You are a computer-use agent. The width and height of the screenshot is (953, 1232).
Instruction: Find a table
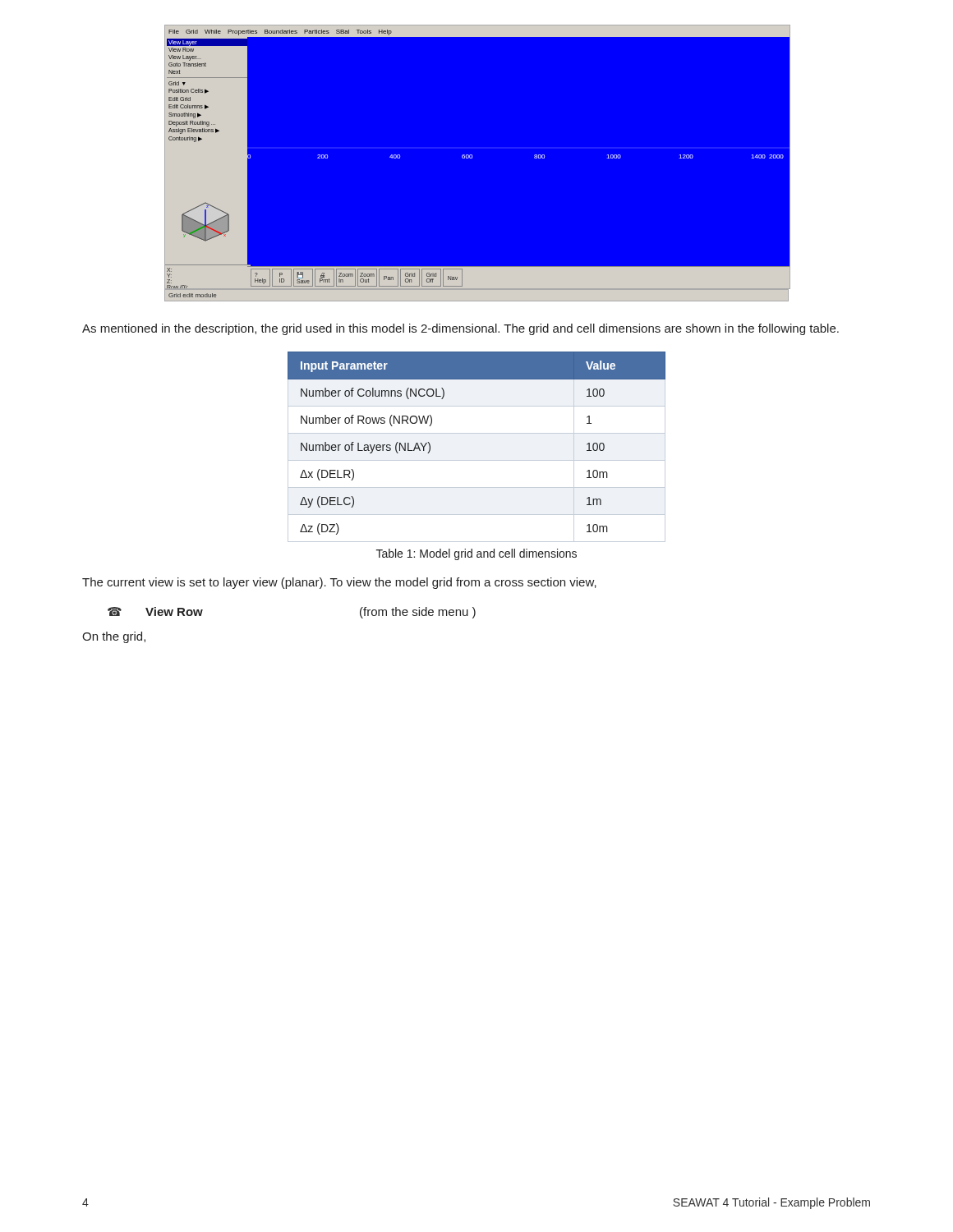click(x=476, y=446)
